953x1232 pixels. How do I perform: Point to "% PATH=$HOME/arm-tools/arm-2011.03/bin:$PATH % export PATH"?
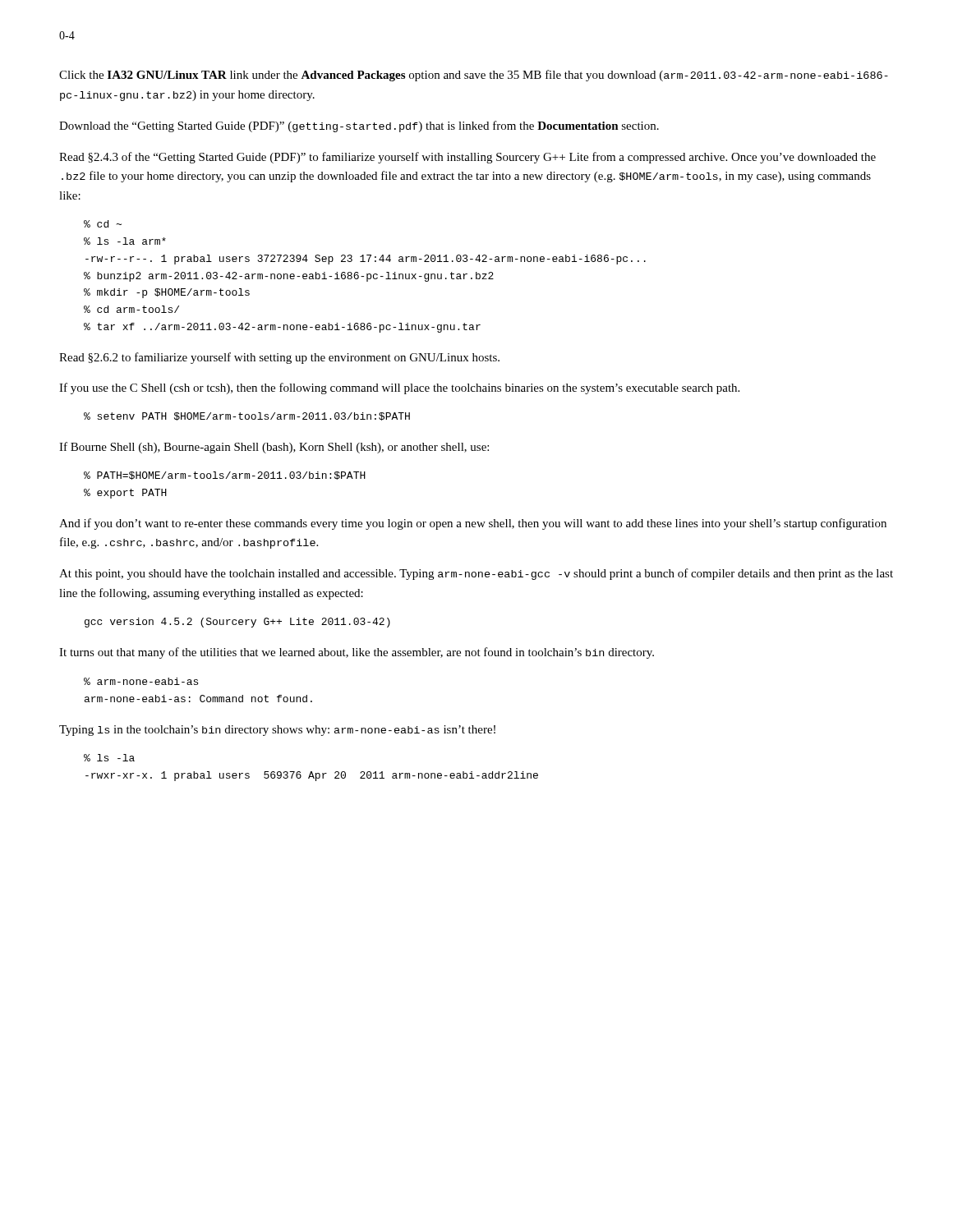point(225,485)
